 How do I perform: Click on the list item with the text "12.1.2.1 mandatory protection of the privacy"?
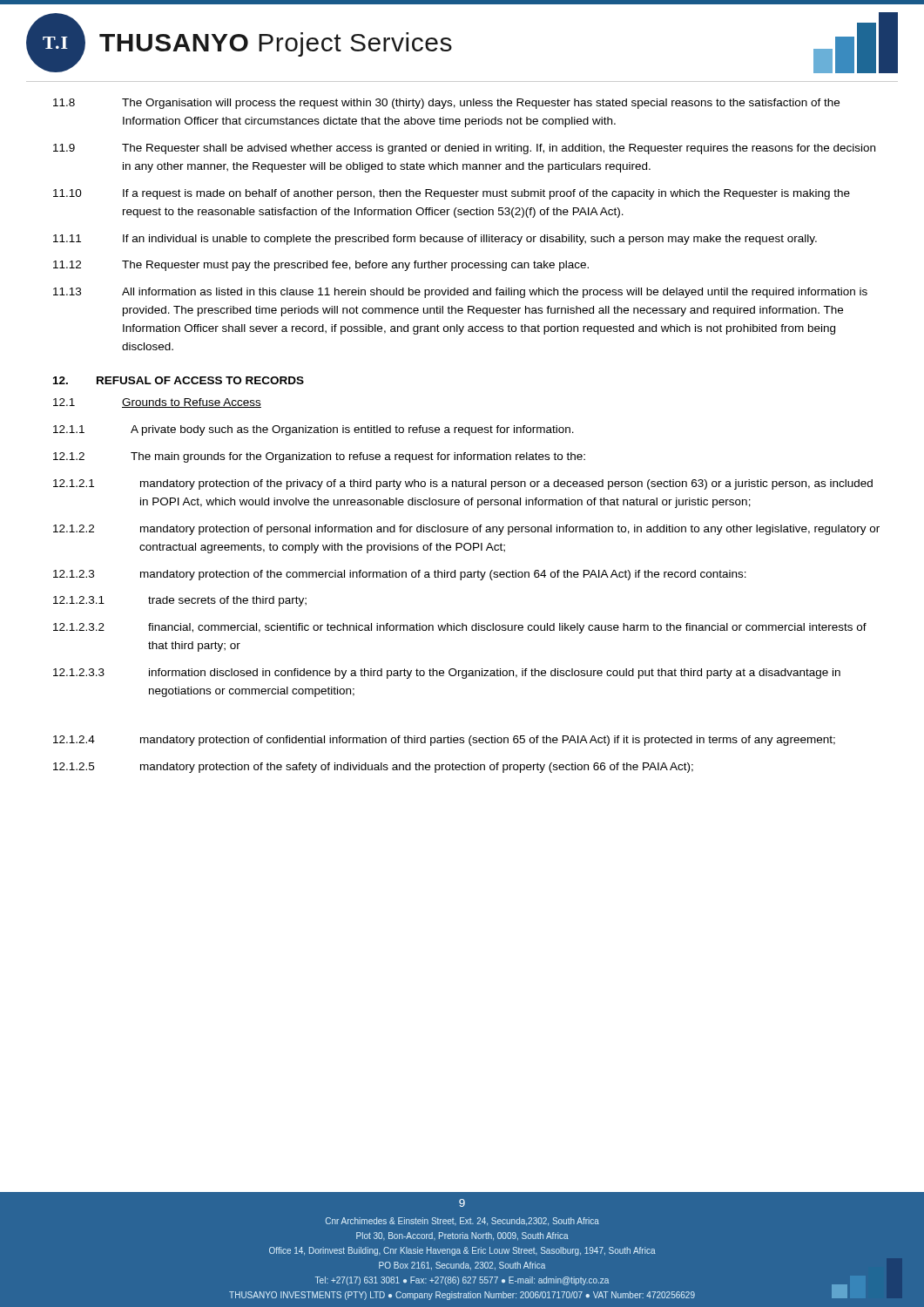click(466, 493)
